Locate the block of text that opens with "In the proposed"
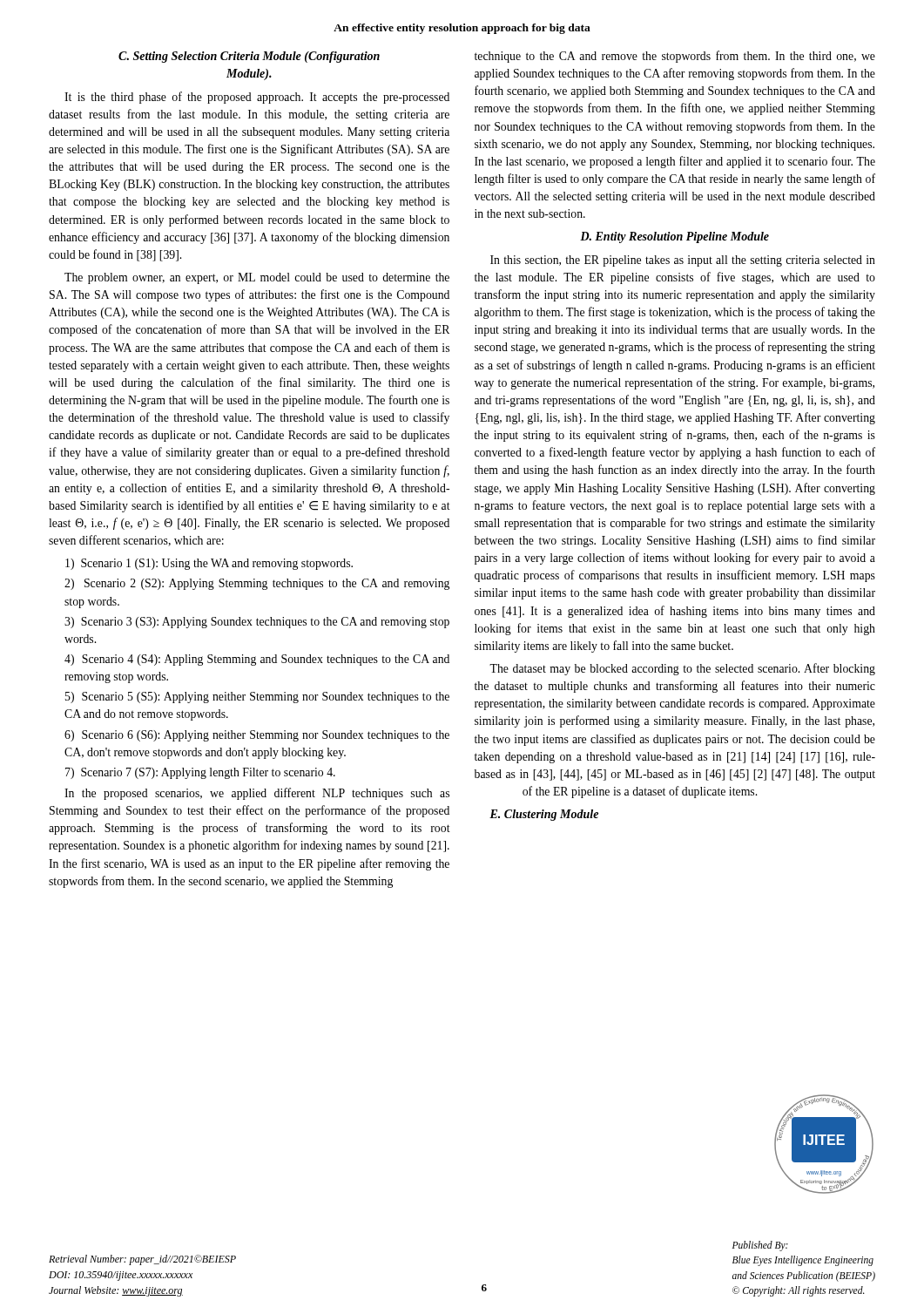 (x=249, y=838)
